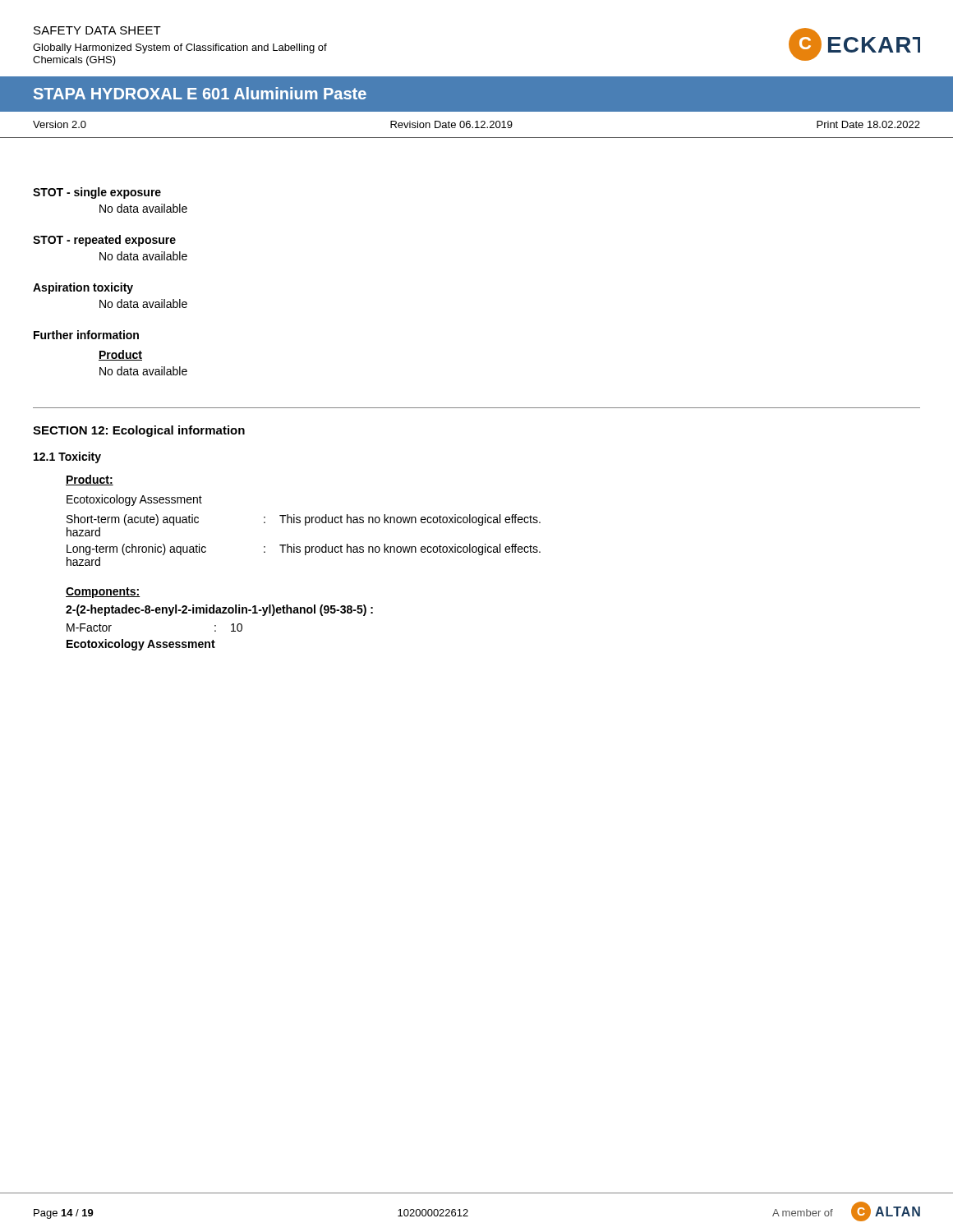Where does it say "SECTION 12: Ecological information"?

pyautogui.click(x=139, y=430)
